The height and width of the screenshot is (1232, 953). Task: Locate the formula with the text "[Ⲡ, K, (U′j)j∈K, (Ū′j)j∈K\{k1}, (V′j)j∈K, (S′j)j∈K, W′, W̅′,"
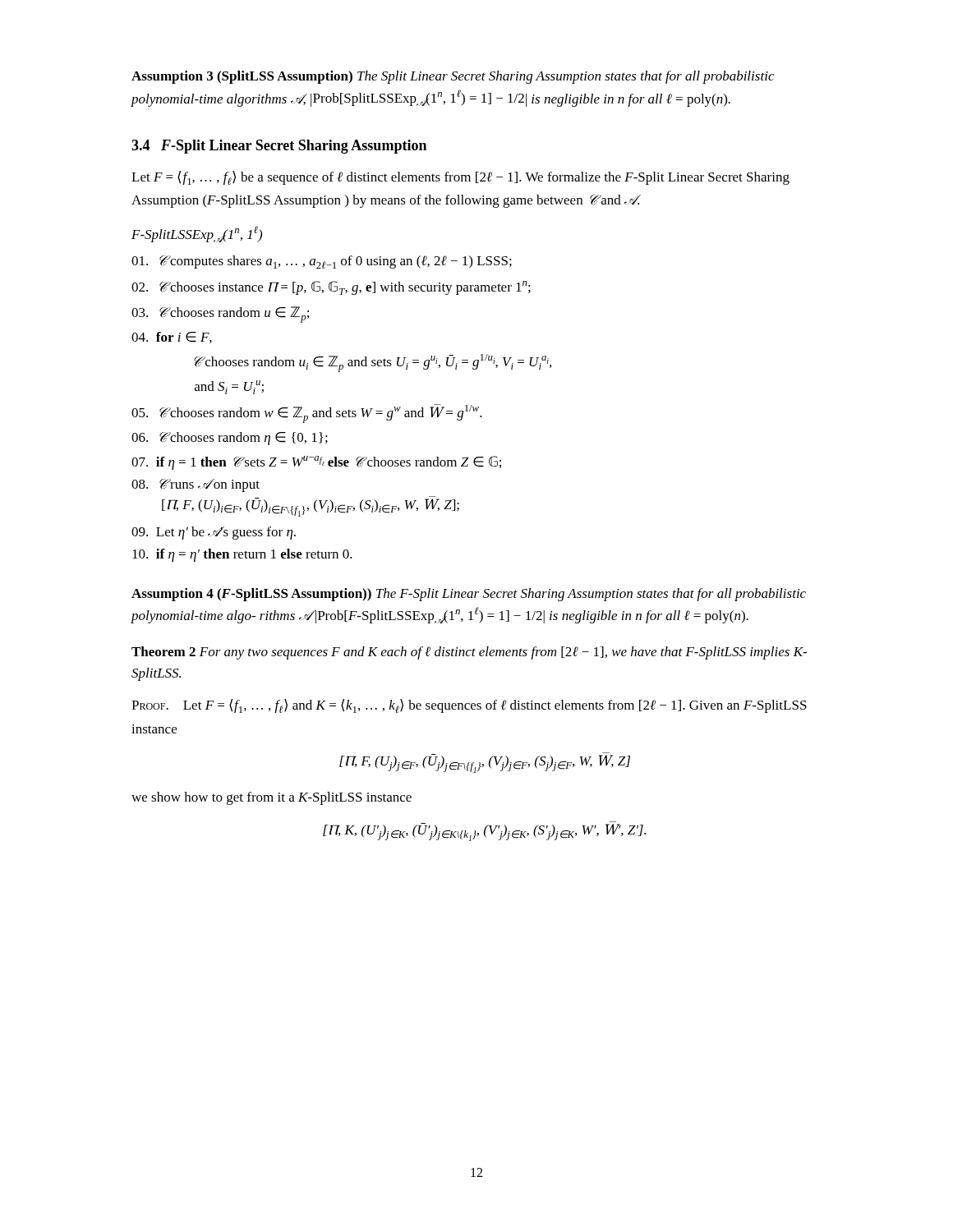(485, 832)
